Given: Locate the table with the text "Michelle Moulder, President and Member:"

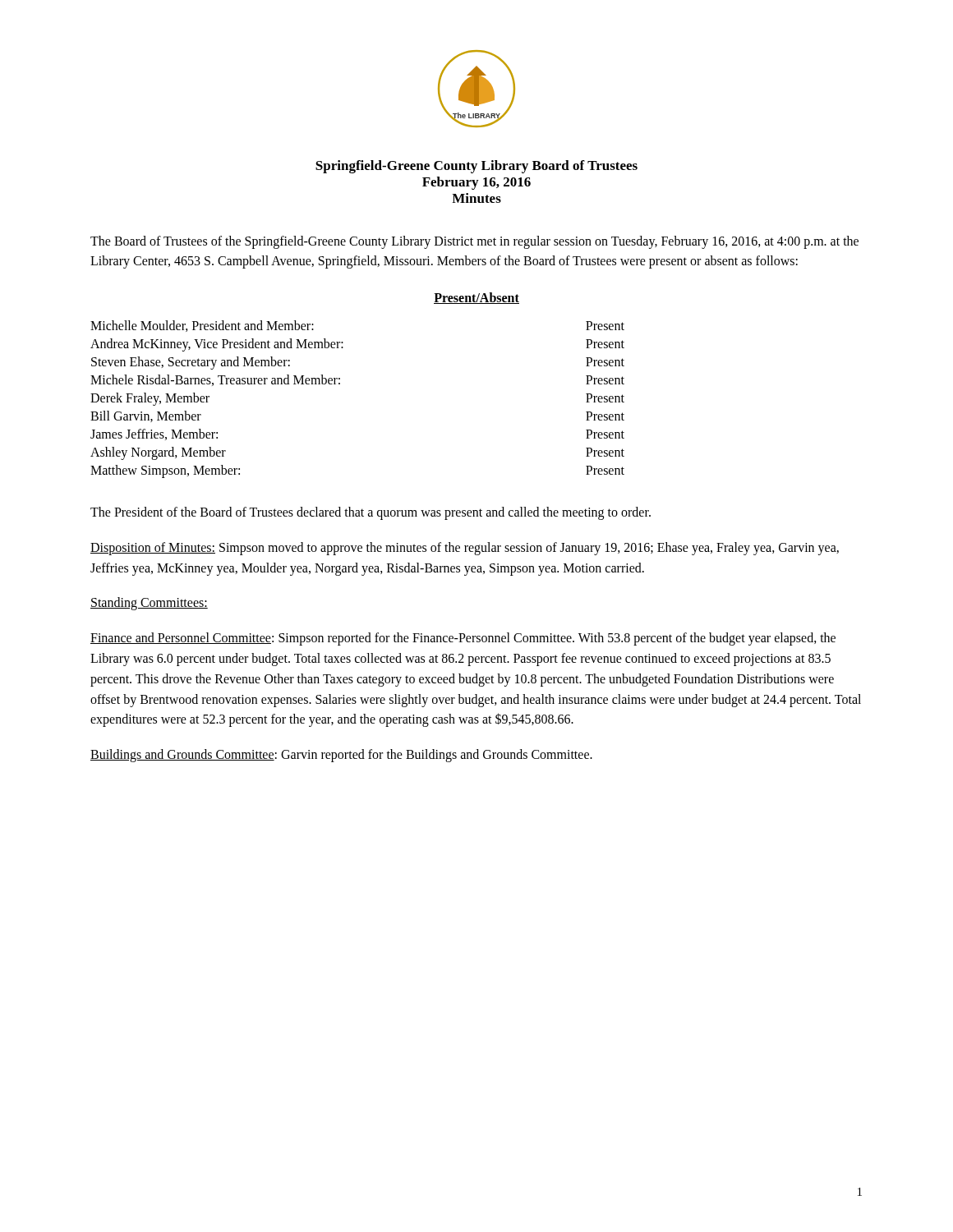Looking at the screenshot, I should click(476, 398).
